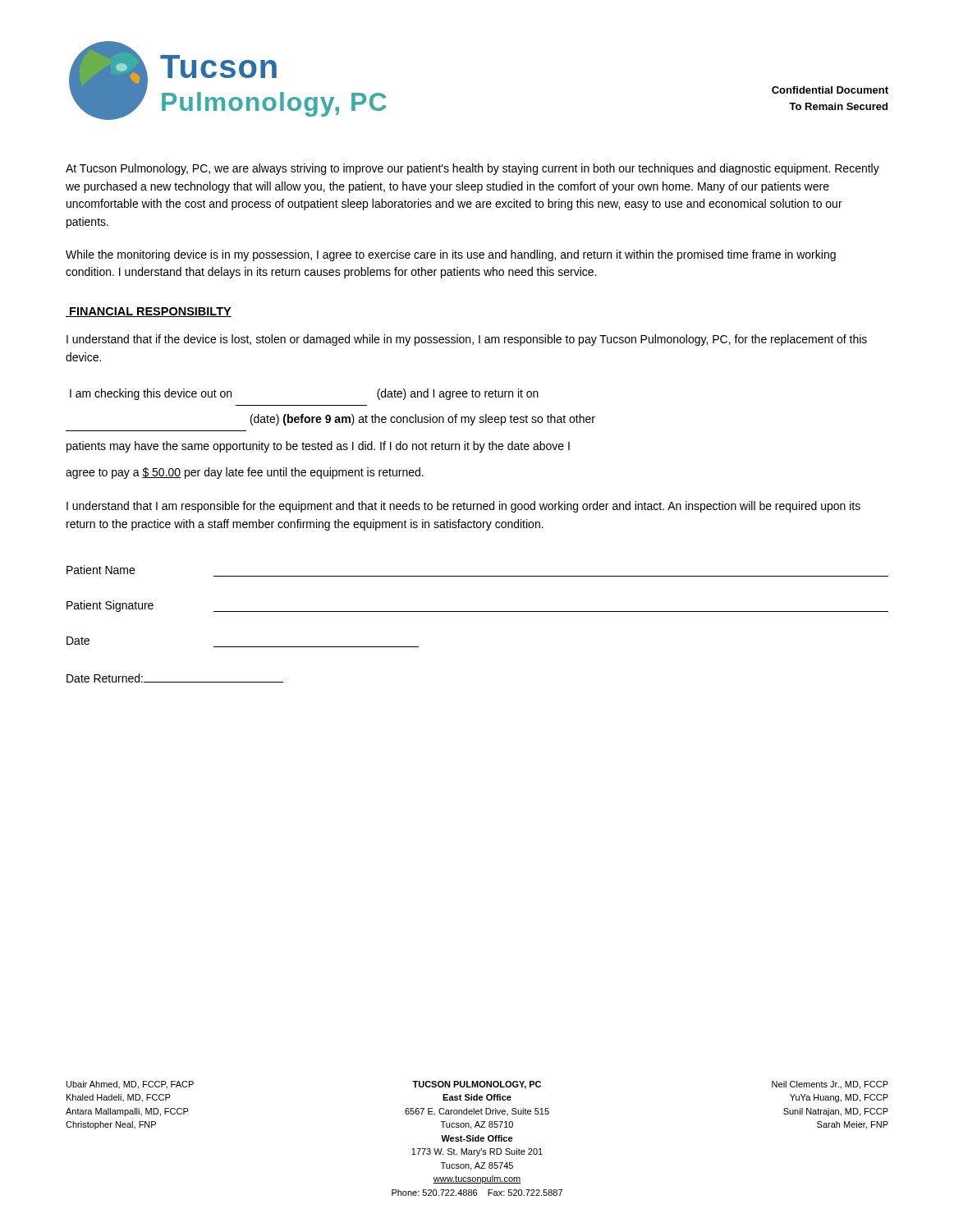
Task: Click the passage that begins "I understand that I am responsible"
Action: (463, 515)
